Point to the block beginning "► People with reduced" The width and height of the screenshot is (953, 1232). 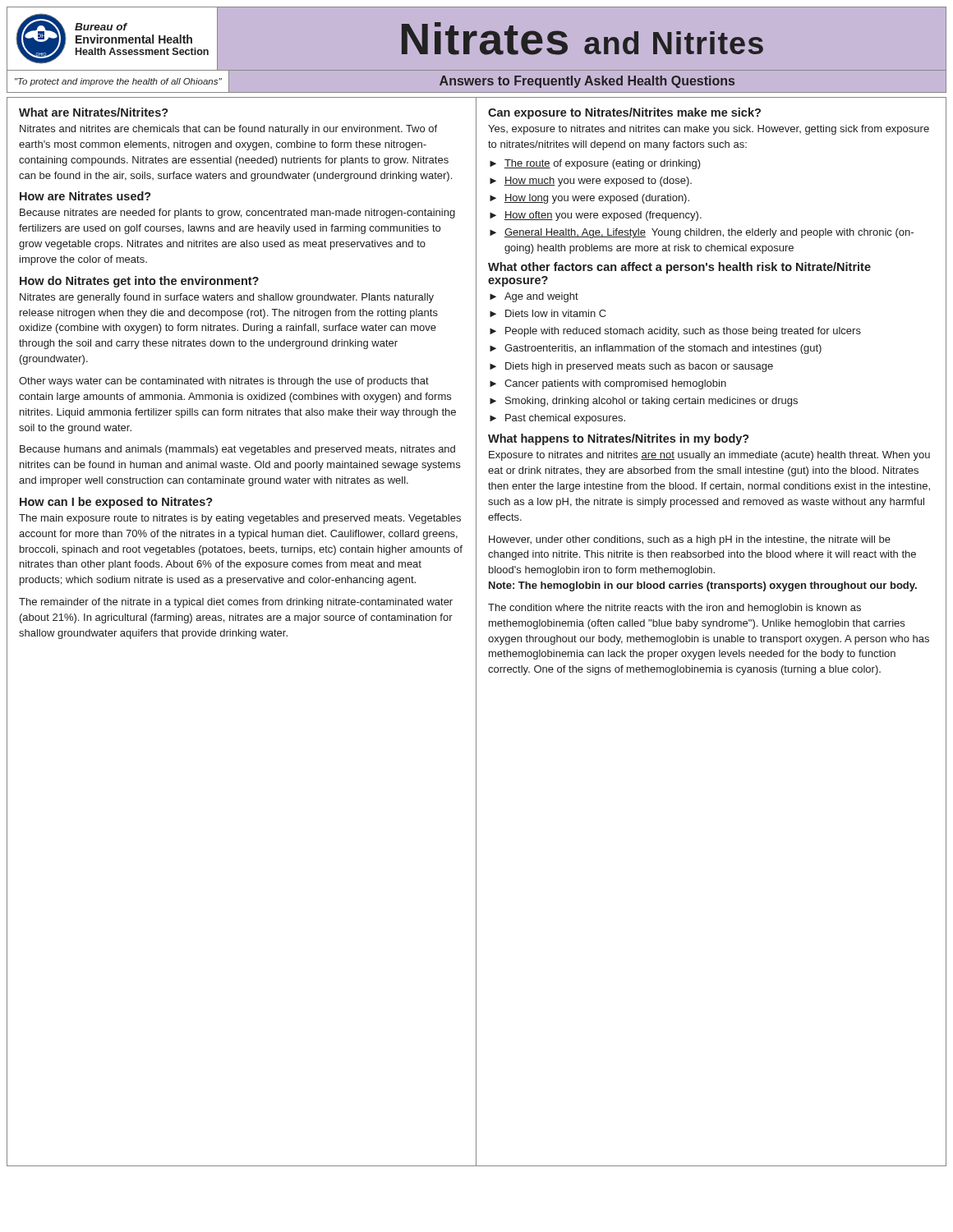click(x=674, y=331)
